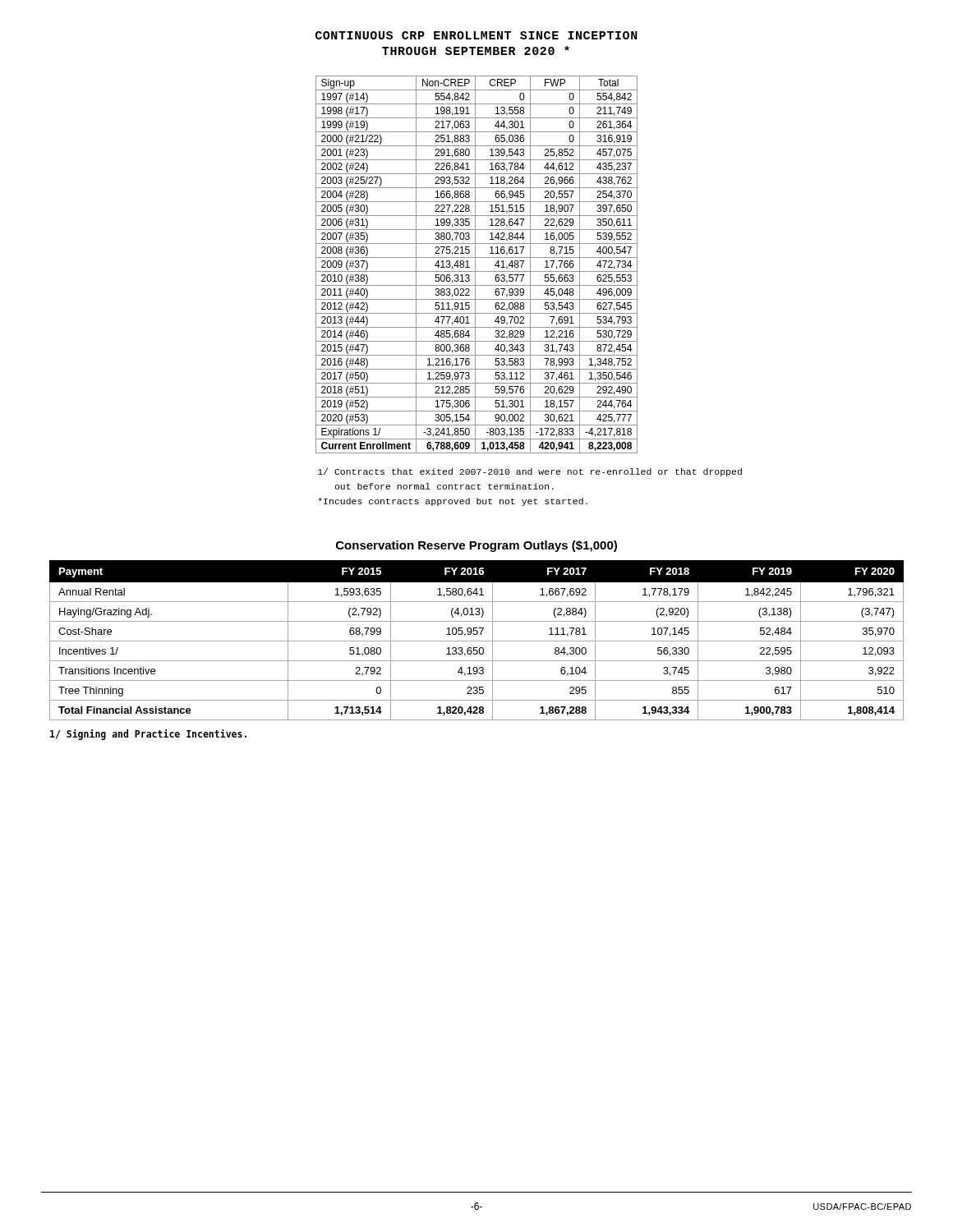Click on the table containing "FY 2015"
Screen dimensions: 1232x953
[476, 641]
